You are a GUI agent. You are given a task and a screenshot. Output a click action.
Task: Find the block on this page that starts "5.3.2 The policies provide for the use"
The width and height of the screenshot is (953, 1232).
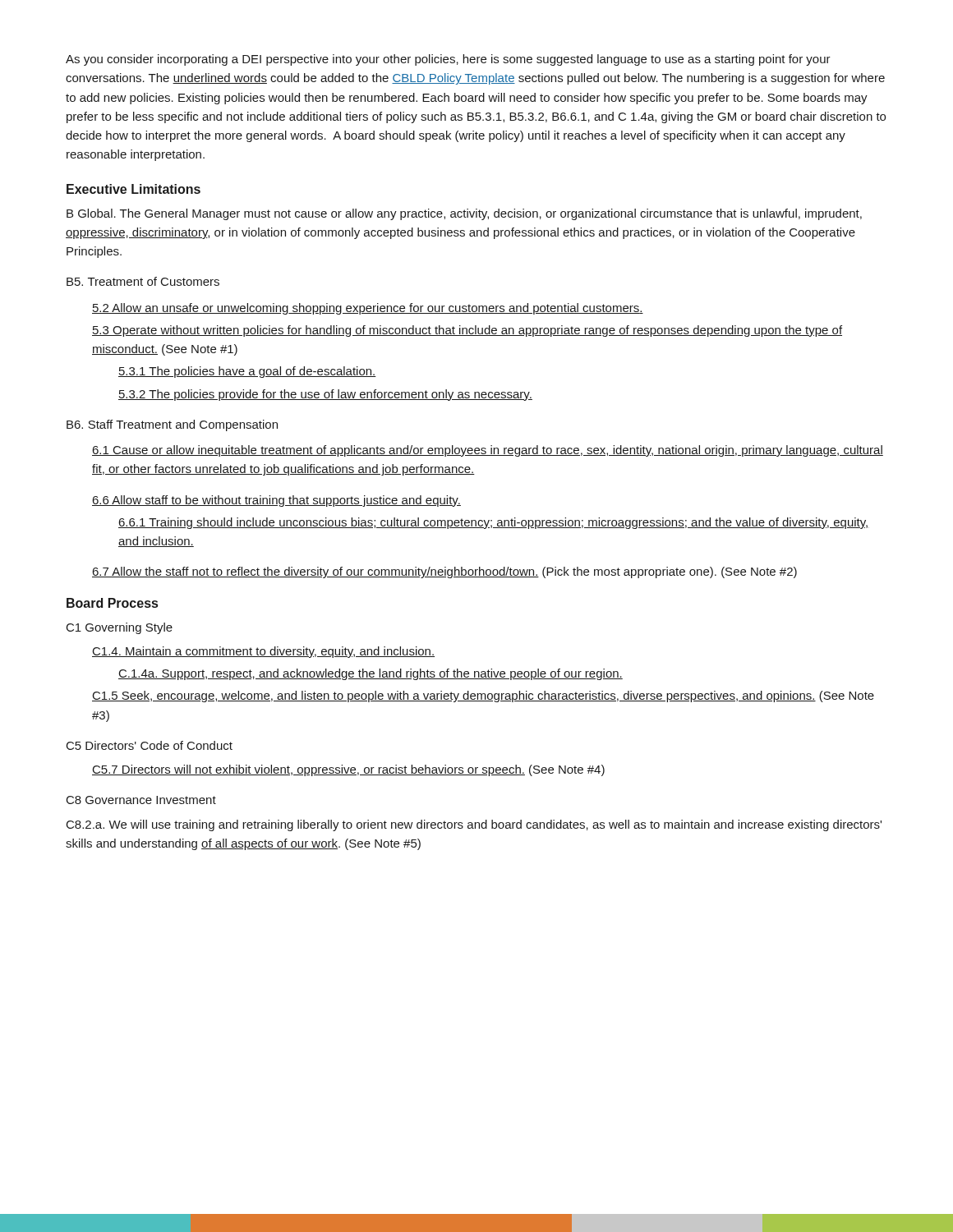click(325, 393)
